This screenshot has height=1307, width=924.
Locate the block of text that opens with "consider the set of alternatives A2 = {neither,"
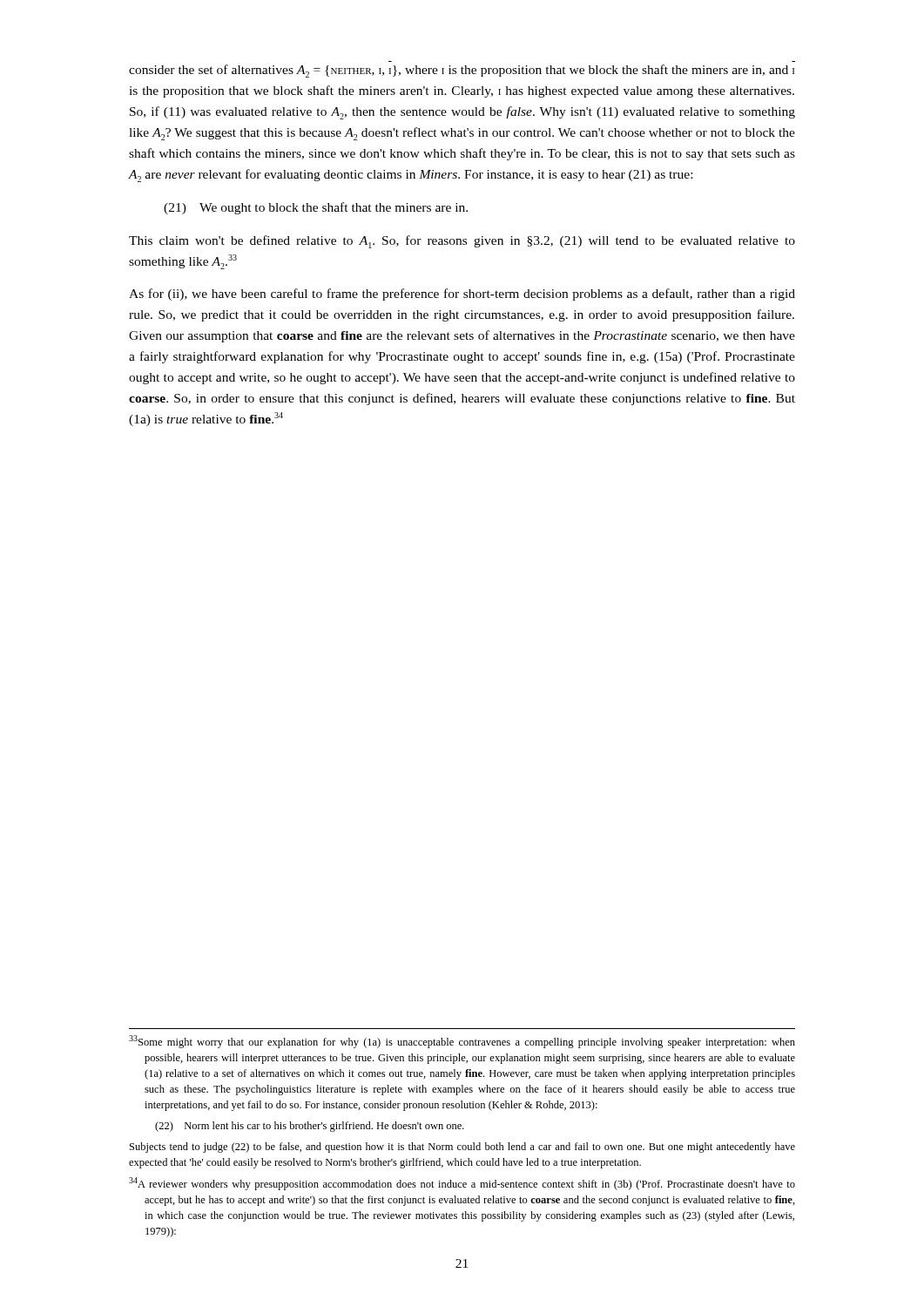[462, 122]
